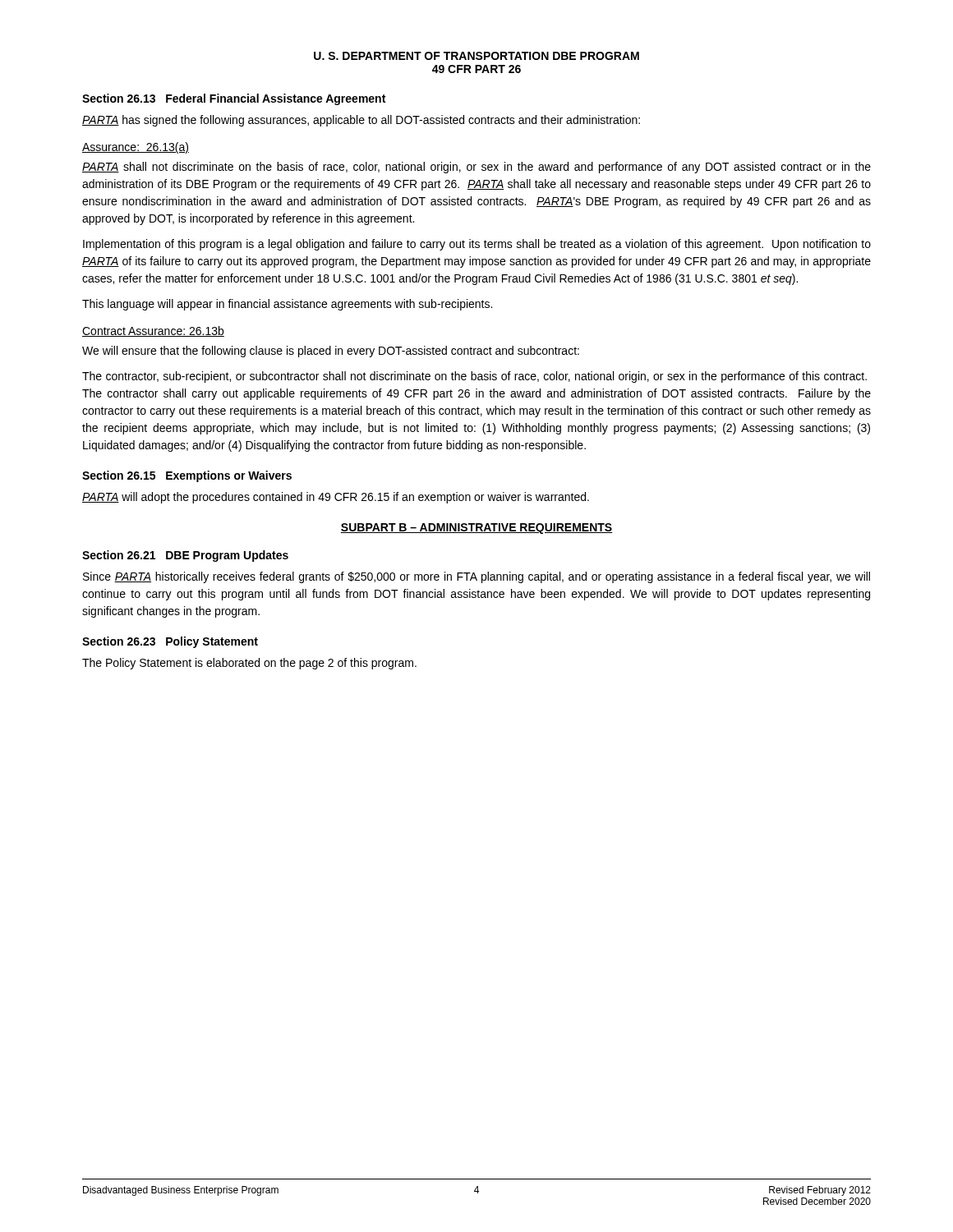Find the text block that reads "The contractor, sub-recipient, or subcontractor shall not discriminate"
The height and width of the screenshot is (1232, 953).
(476, 411)
